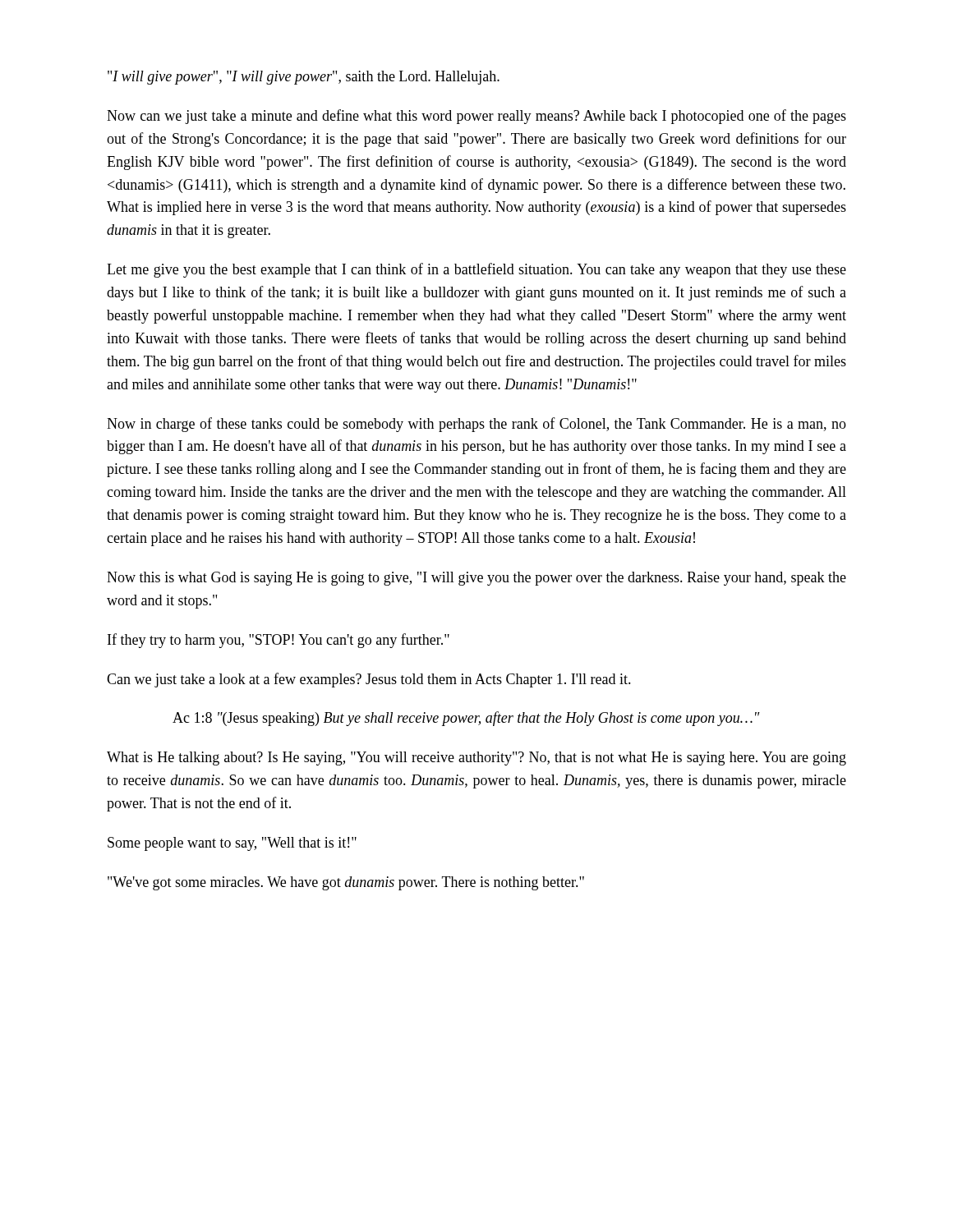Click on the text block that reads "Now can we just take a minute"
This screenshot has width=953, height=1232.
[476, 173]
